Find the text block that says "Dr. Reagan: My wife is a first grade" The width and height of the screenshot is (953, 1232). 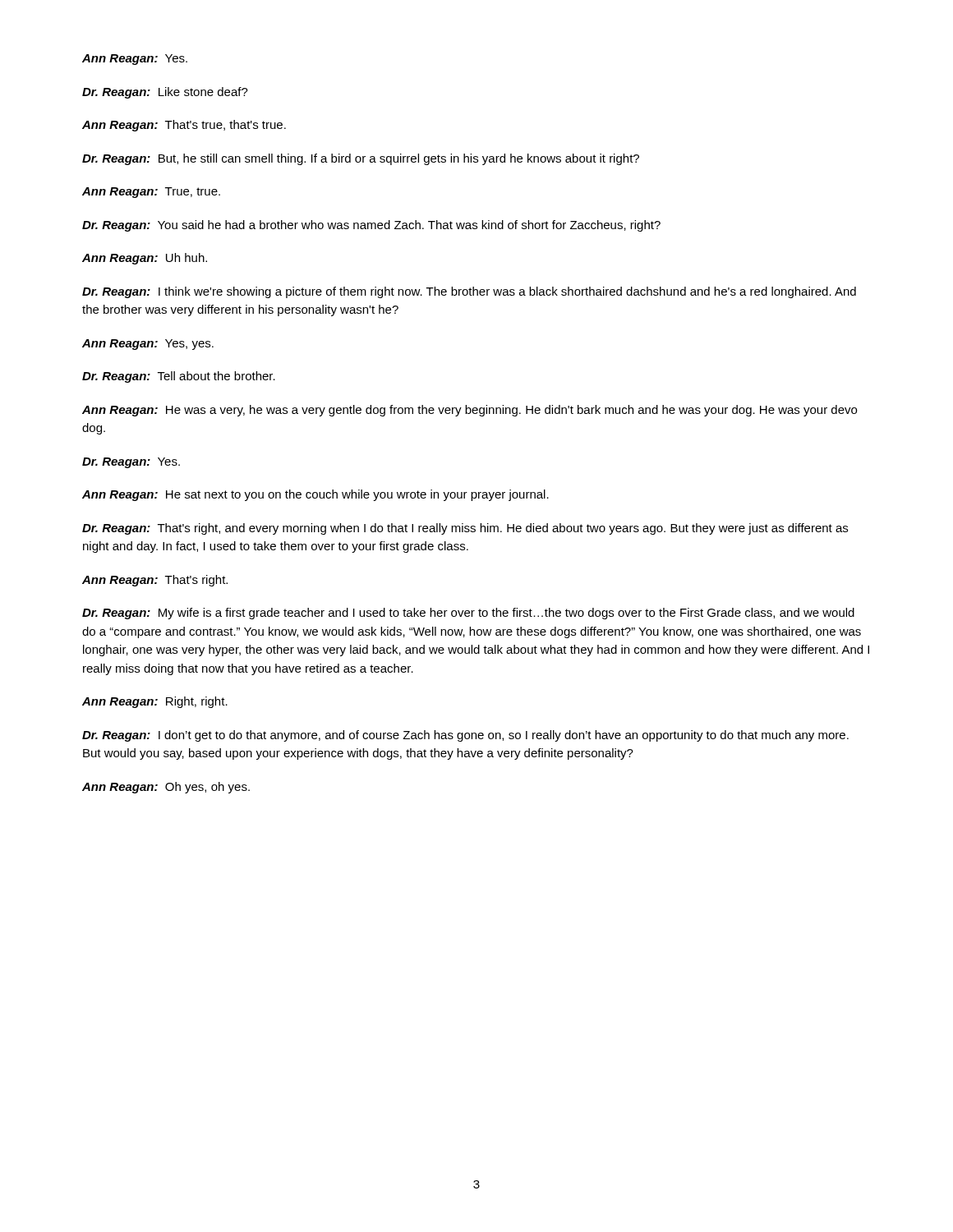[x=476, y=640]
